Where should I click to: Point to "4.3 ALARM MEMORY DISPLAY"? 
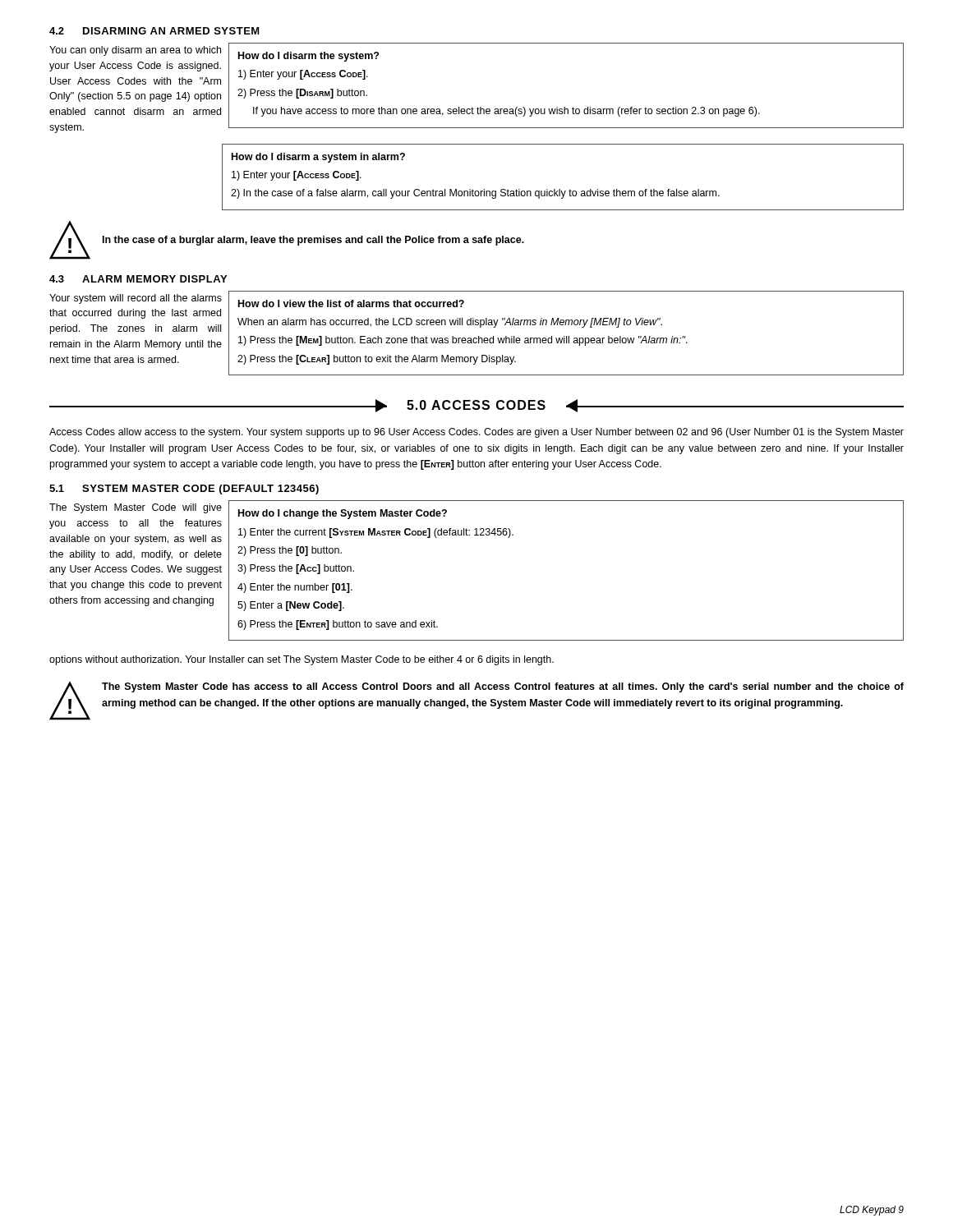138,279
